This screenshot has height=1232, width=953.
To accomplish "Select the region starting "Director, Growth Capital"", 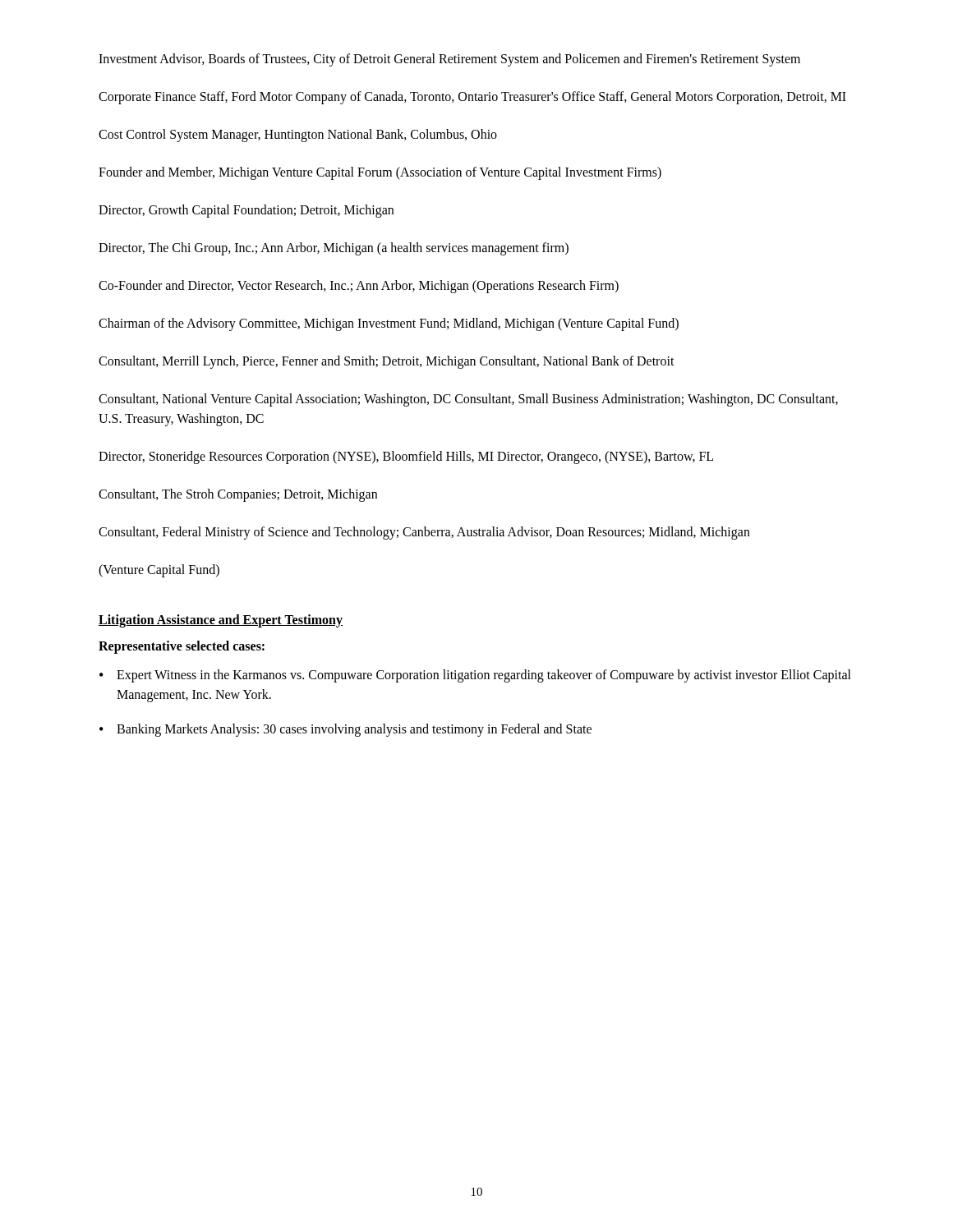I will pyautogui.click(x=246, y=210).
